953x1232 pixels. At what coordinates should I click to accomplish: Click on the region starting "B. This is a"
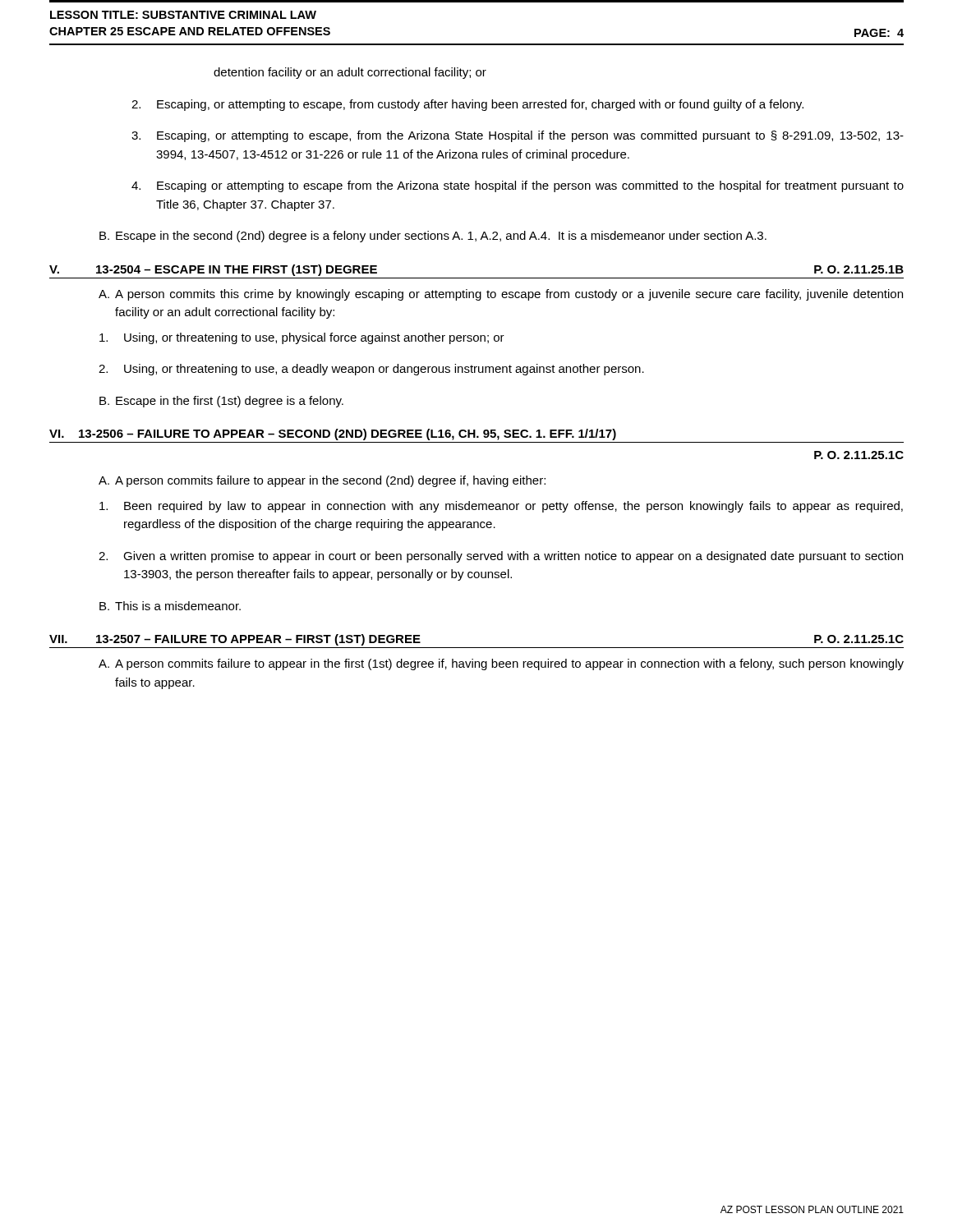pos(170,606)
